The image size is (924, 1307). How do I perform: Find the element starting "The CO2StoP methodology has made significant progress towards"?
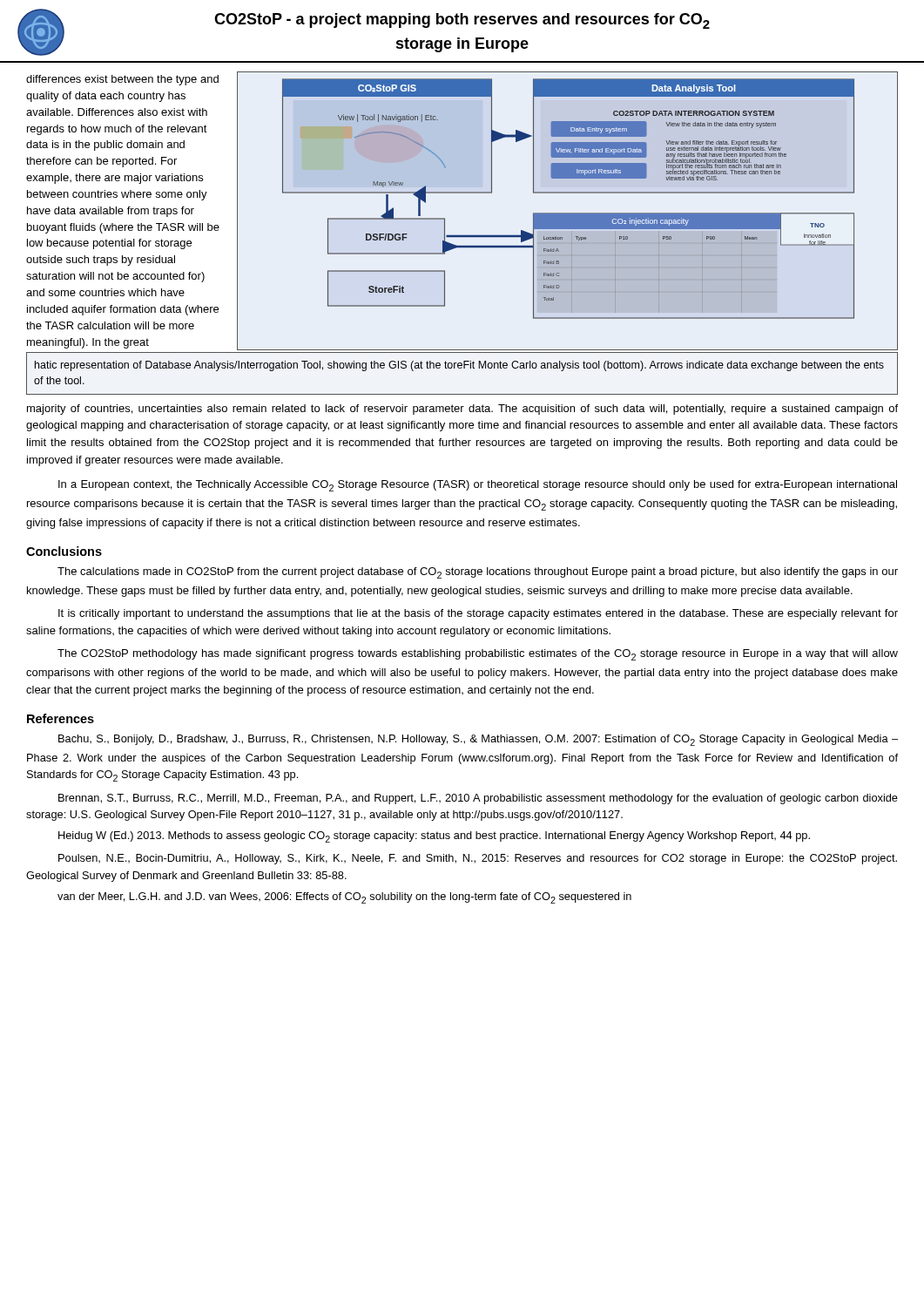click(462, 671)
